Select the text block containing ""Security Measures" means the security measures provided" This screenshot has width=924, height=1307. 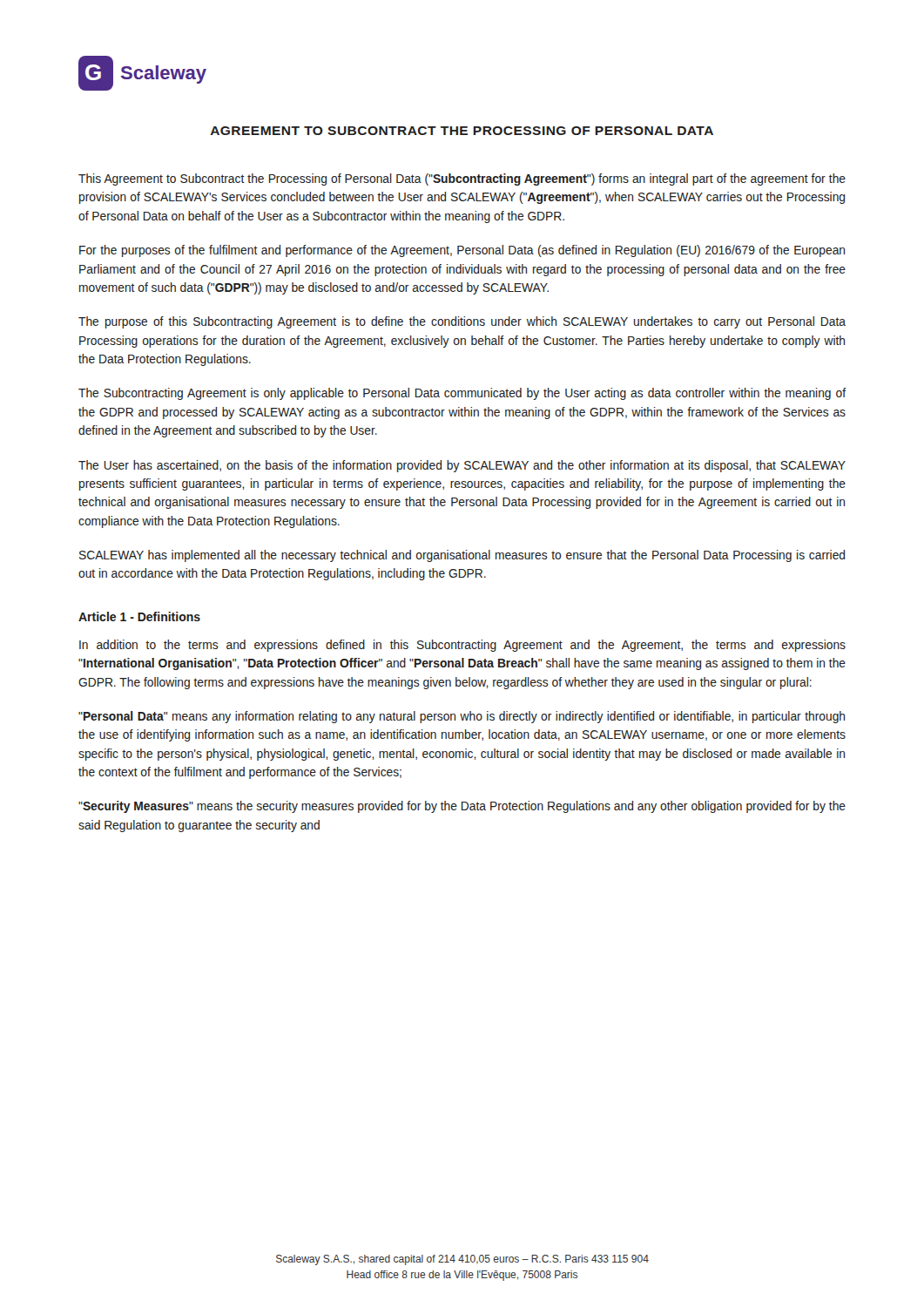pyautogui.click(x=462, y=816)
